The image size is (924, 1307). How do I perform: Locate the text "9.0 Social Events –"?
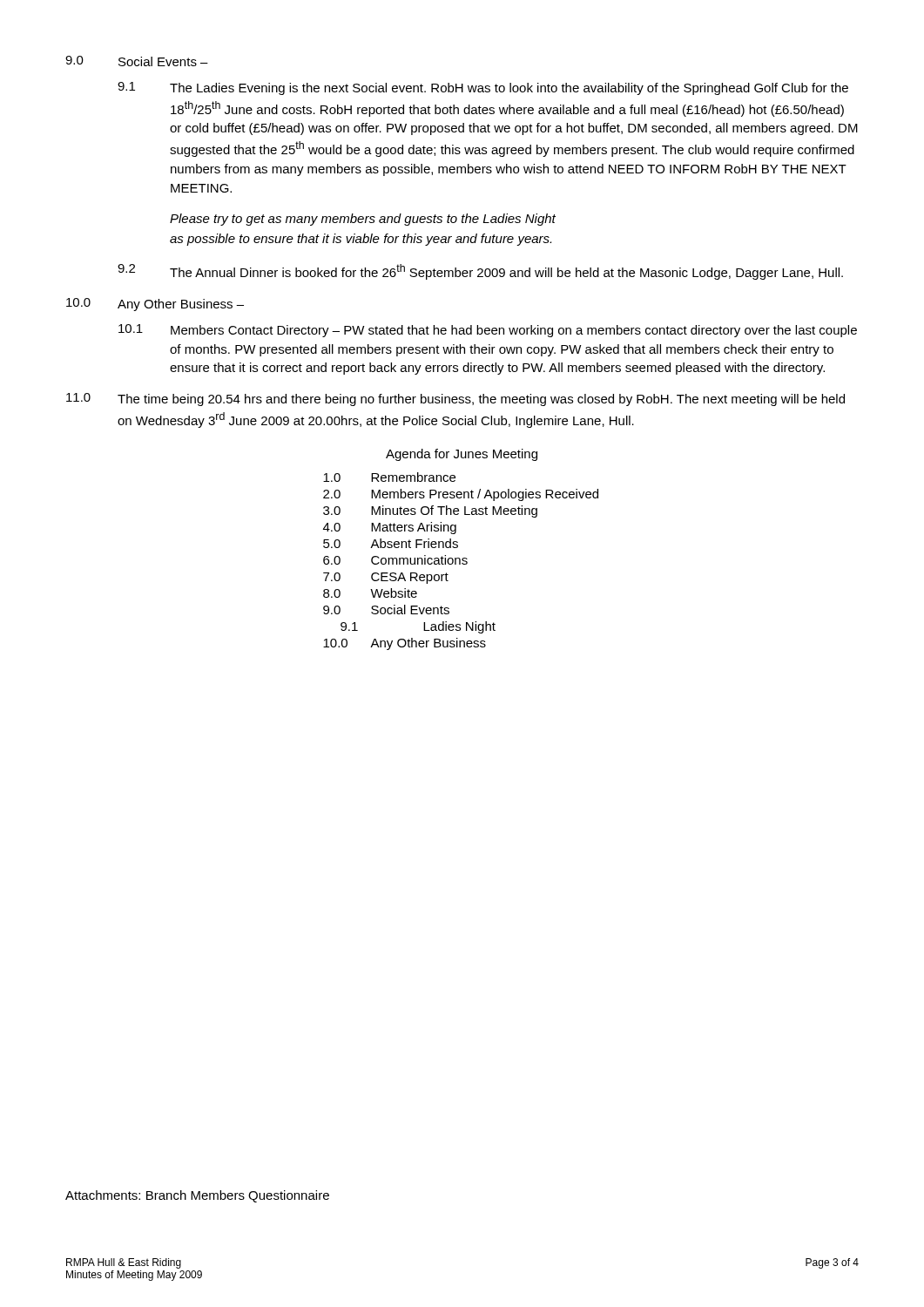137,61
